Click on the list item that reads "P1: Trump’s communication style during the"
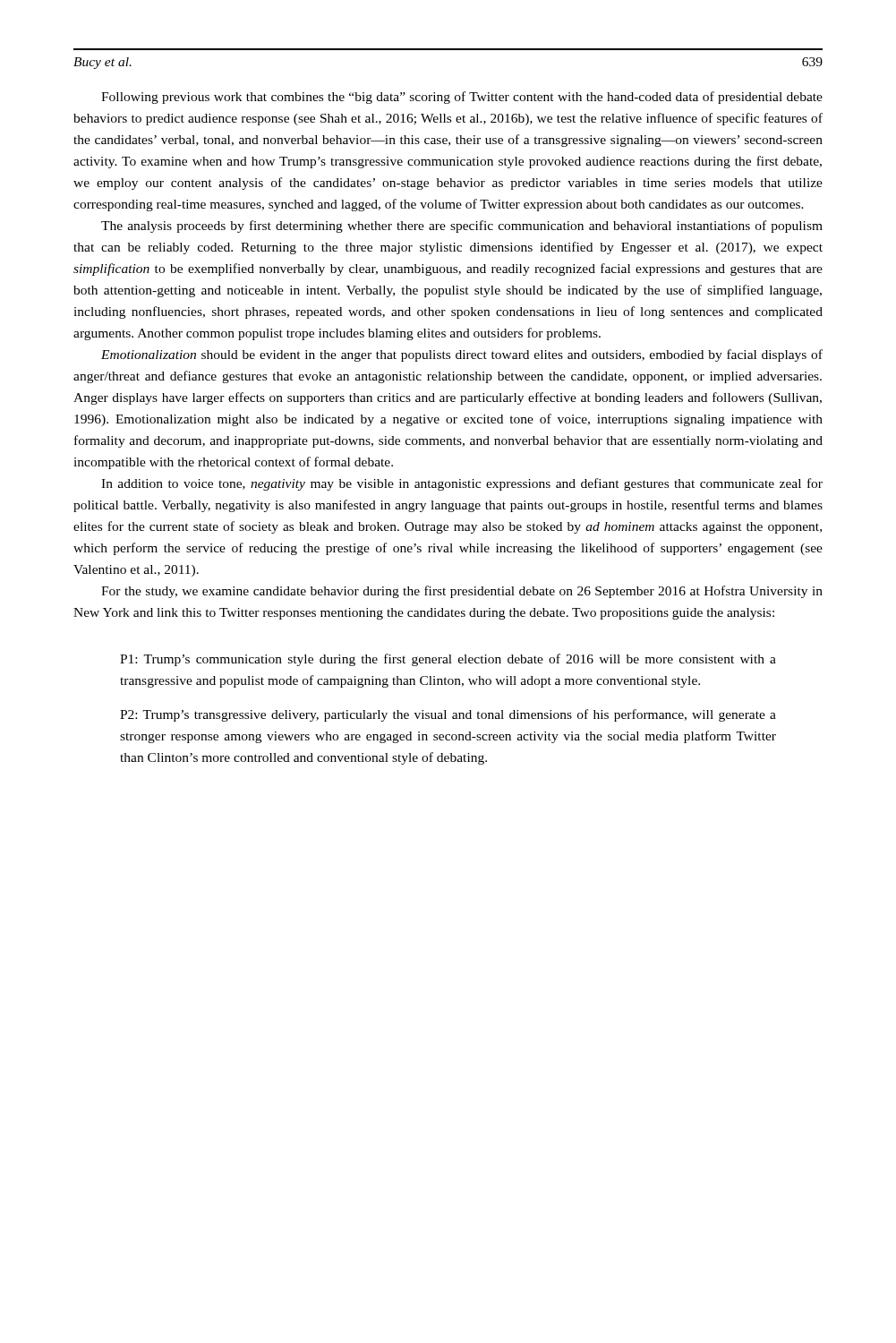The height and width of the screenshot is (1343, 896). 448,670
